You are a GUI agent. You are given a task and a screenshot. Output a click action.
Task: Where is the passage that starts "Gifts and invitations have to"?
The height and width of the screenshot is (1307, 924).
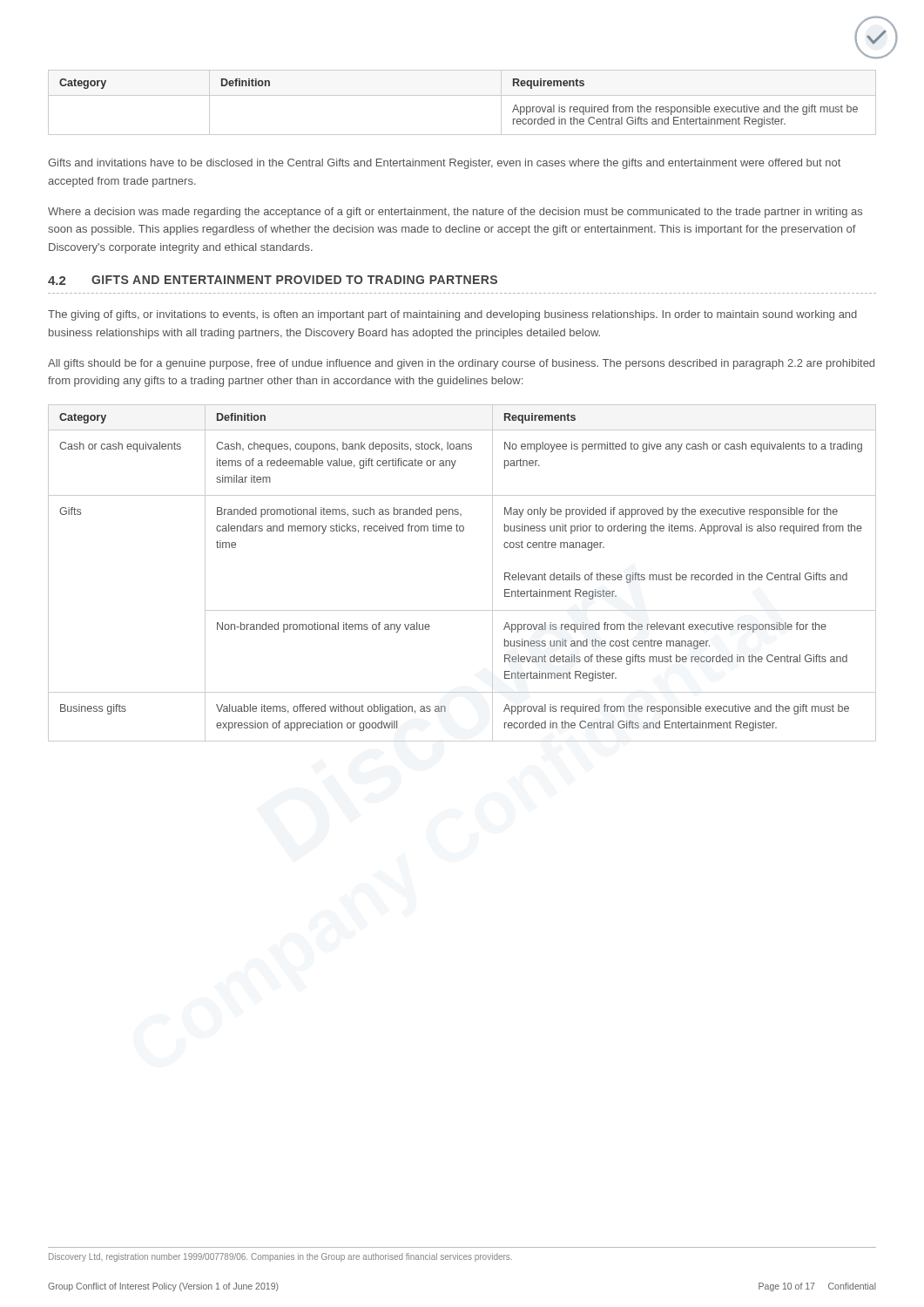pos(444,172)
